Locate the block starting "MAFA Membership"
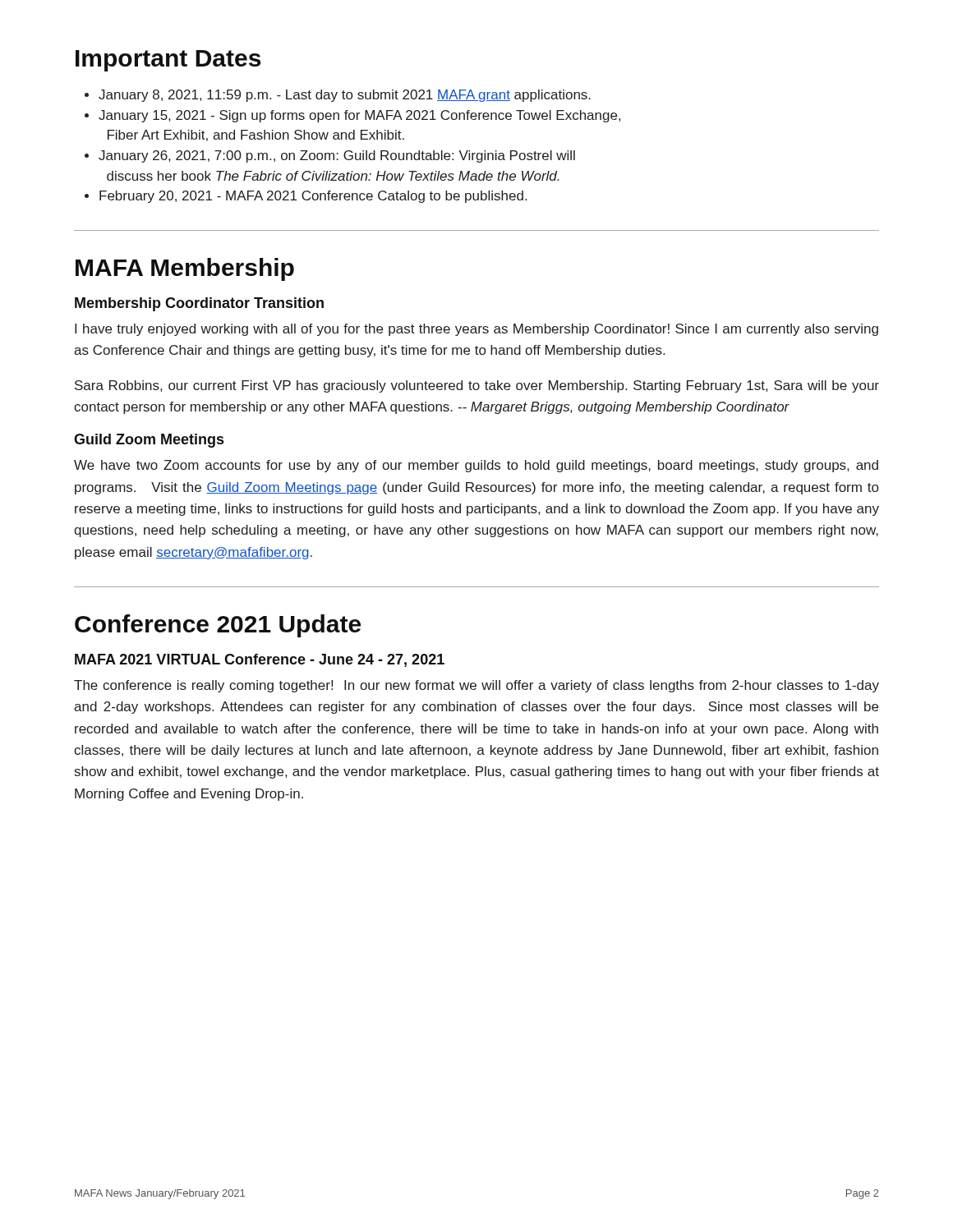Image resolution: width=953 pixels, height=1232 pixels. pyautogui.click(x=185, y=269)
